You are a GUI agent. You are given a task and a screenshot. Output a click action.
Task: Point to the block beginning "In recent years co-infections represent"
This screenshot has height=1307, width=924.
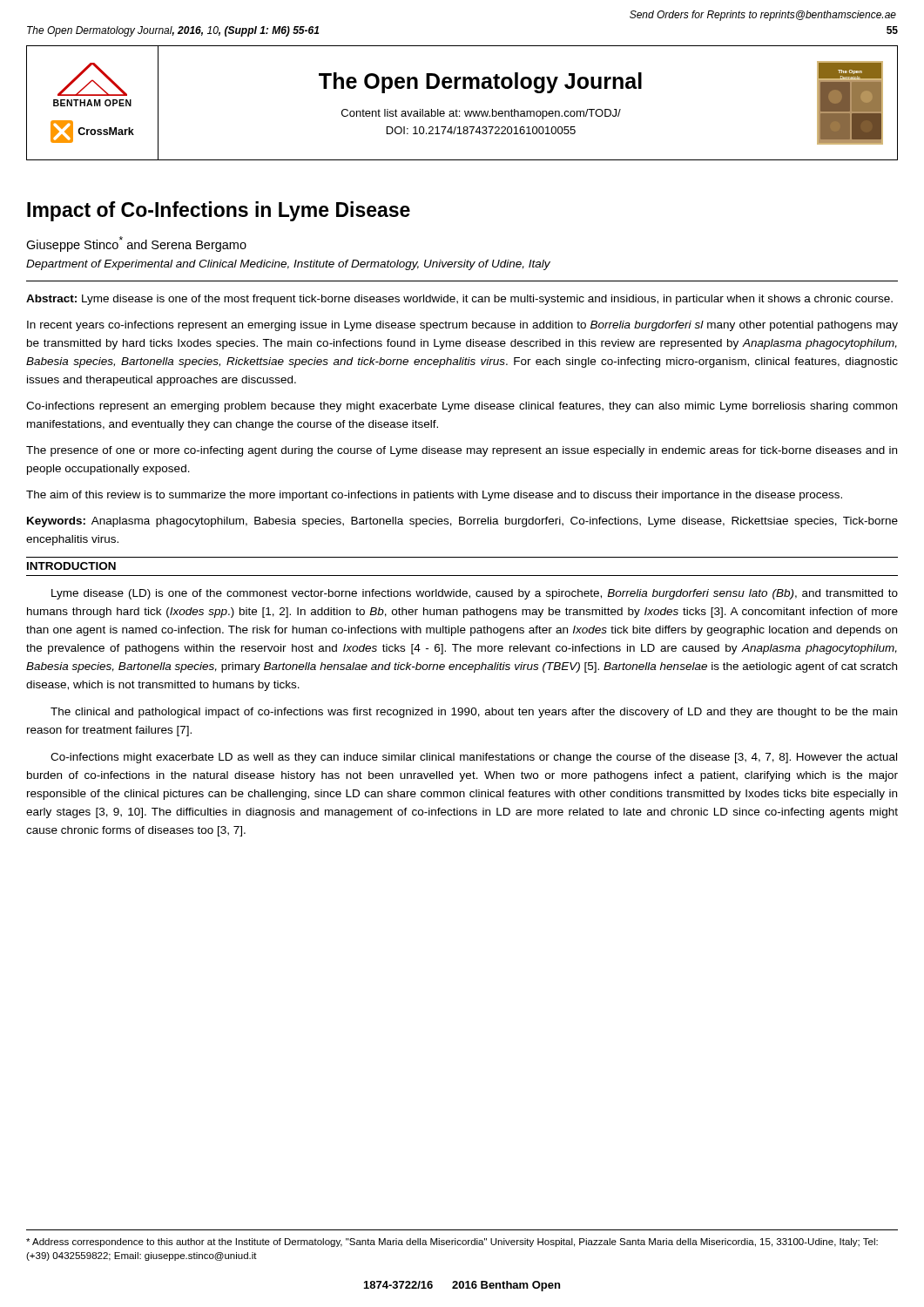pyautogui.click(x=462, y=352)
